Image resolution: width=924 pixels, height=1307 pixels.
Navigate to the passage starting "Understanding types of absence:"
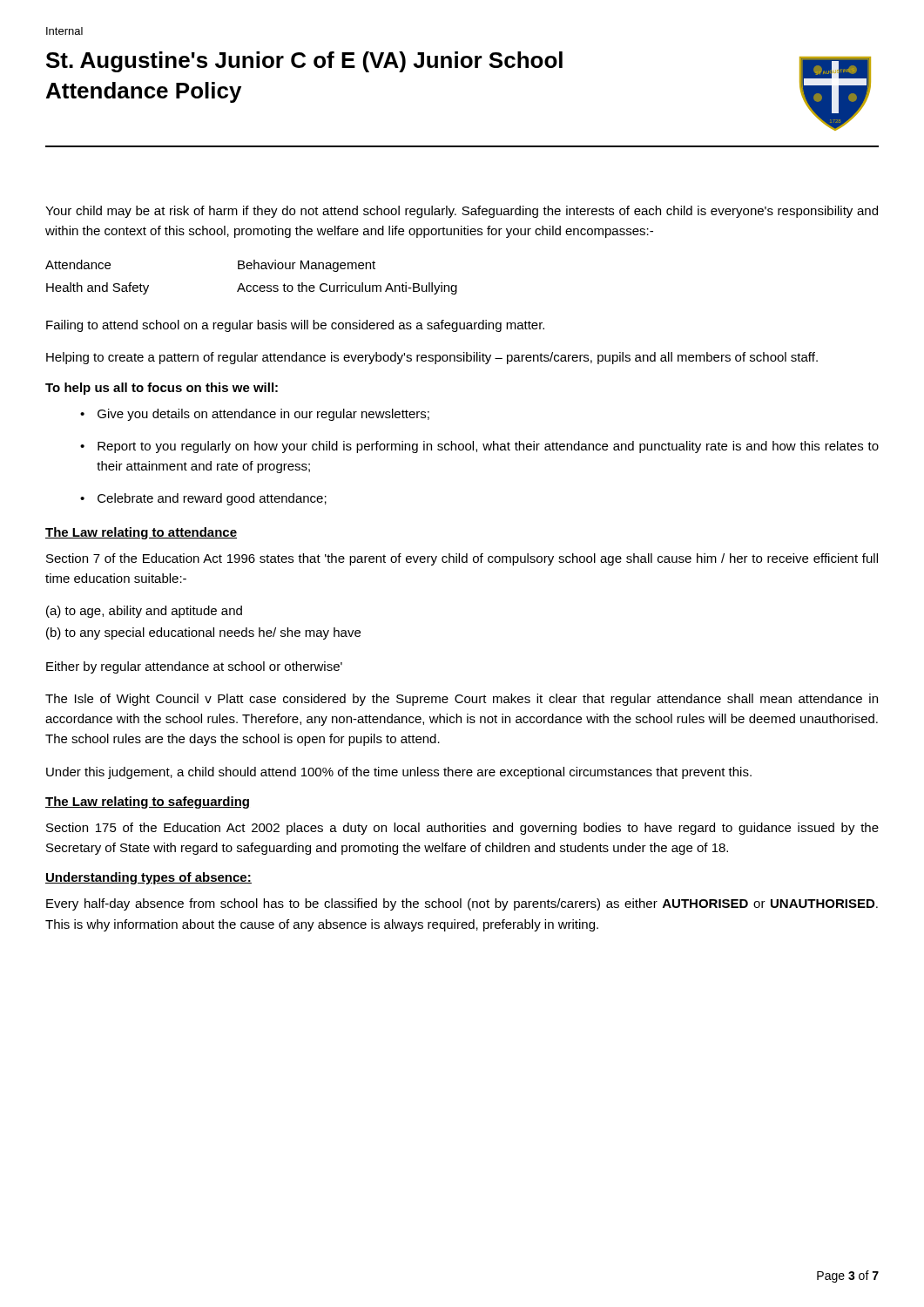coord(148,877)
